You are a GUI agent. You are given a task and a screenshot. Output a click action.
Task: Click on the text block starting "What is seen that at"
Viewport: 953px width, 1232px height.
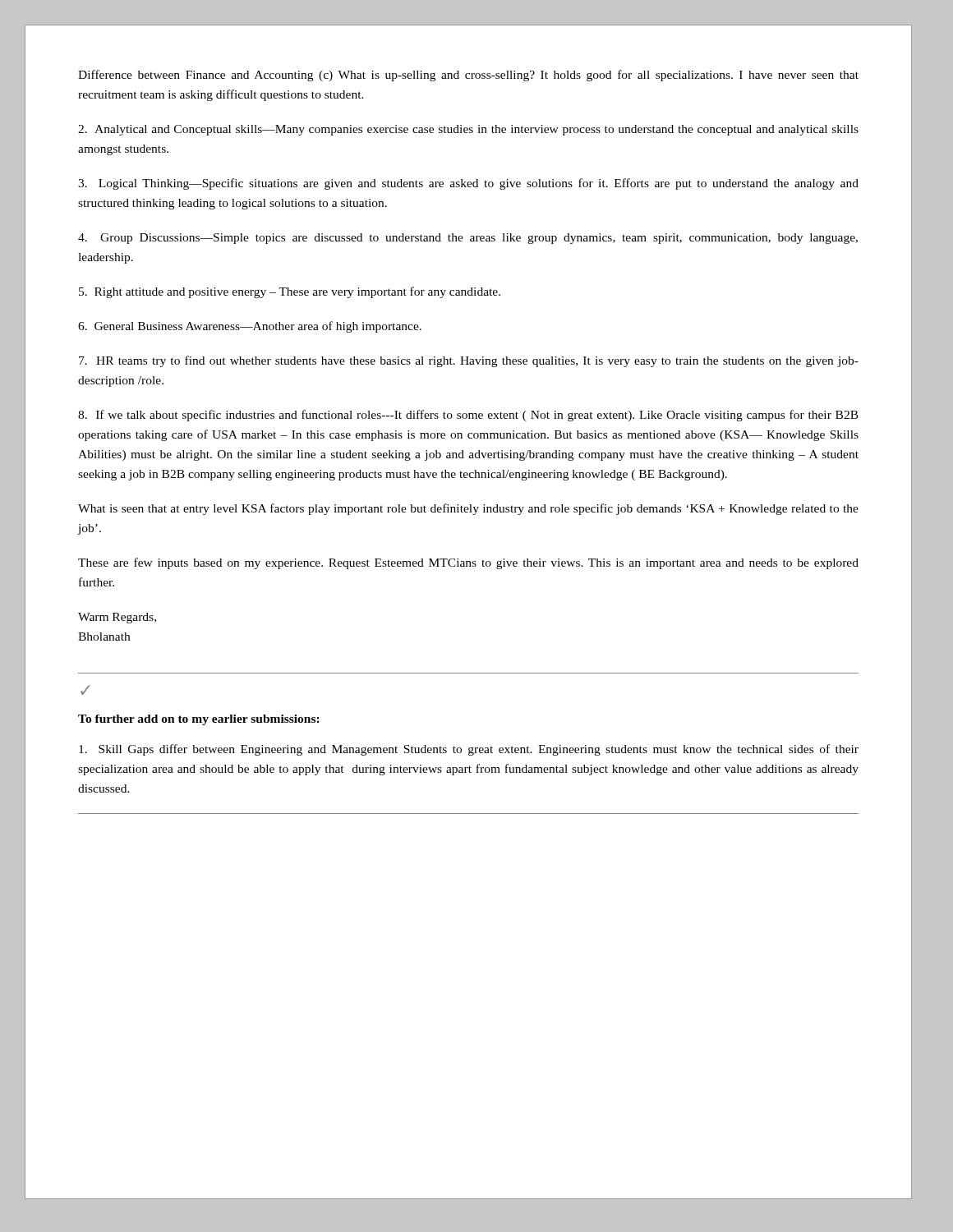tap(468, 518)
